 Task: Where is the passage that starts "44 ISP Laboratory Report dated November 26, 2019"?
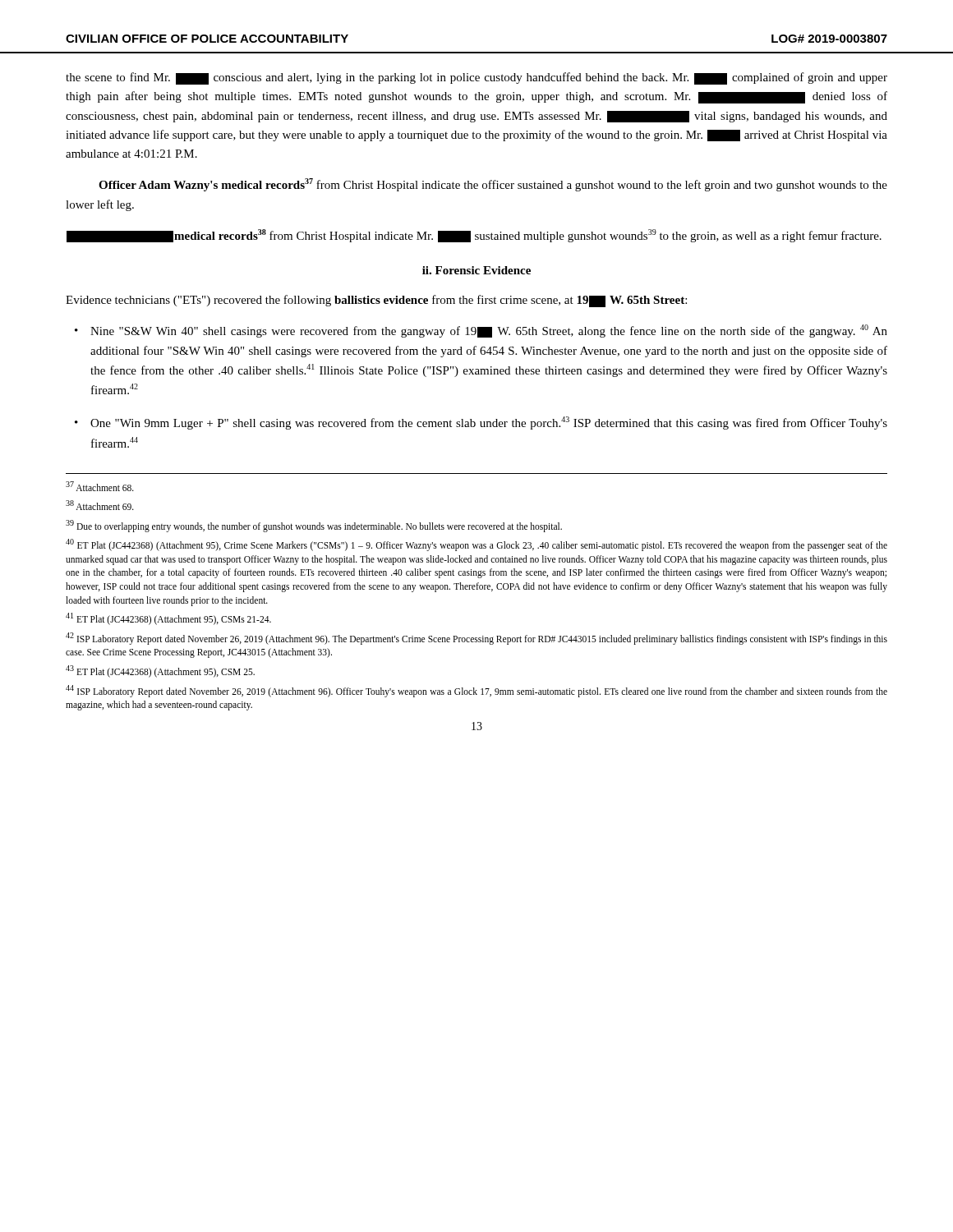(x=476, y=696)
